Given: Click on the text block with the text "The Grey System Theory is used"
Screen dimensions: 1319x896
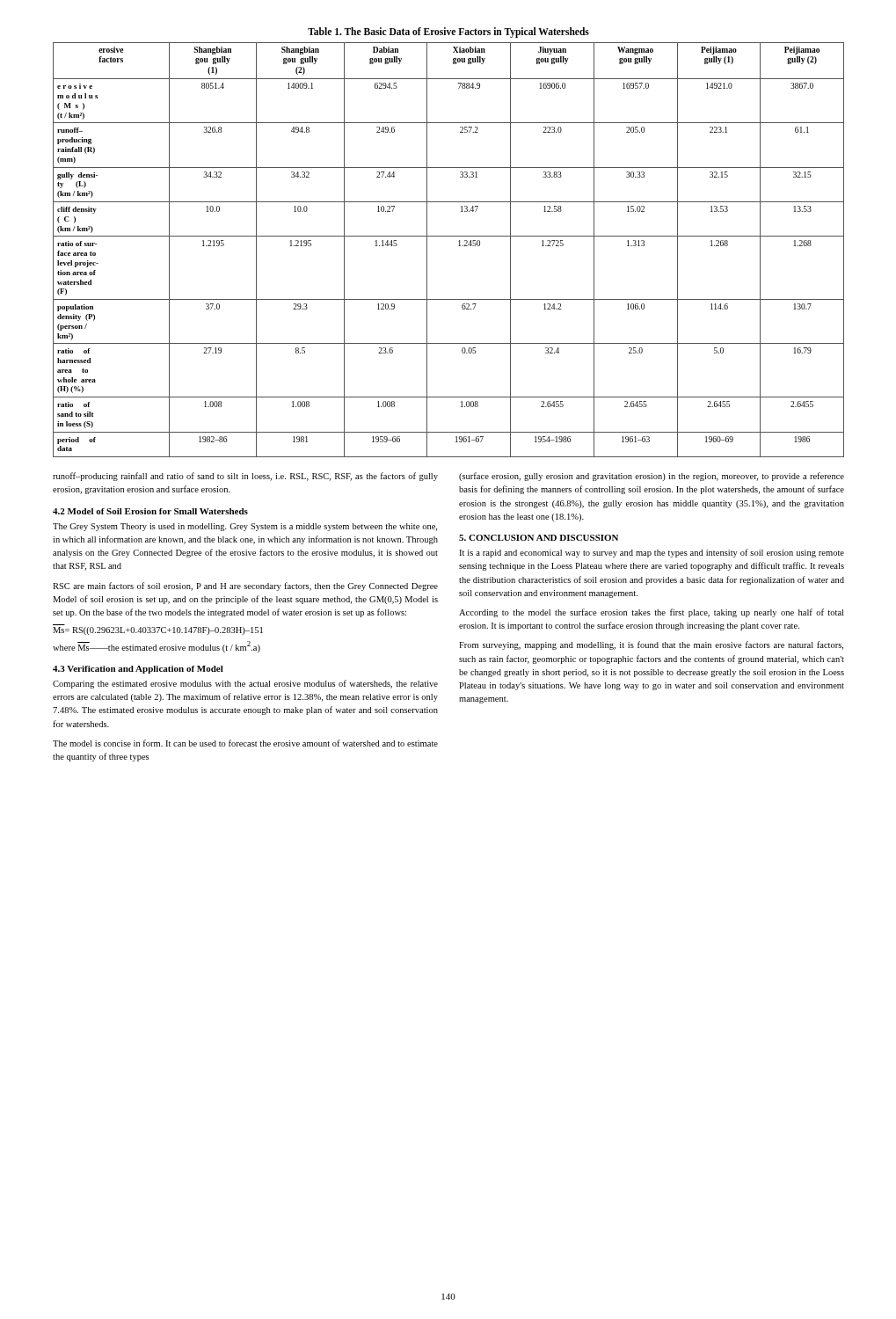Looking at the screenshot, I should tap(245, 527).
